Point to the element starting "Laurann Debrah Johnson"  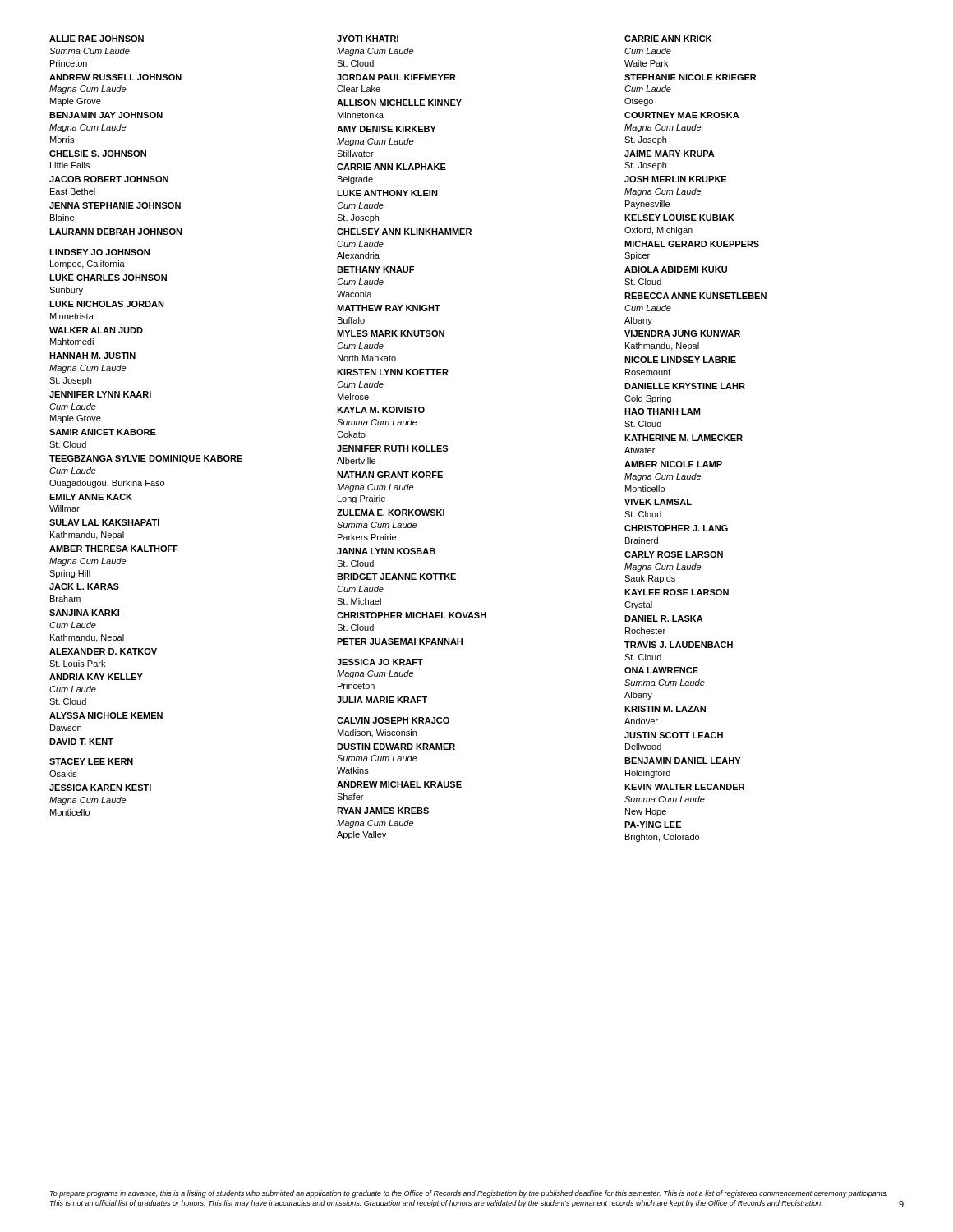(186, 232)
